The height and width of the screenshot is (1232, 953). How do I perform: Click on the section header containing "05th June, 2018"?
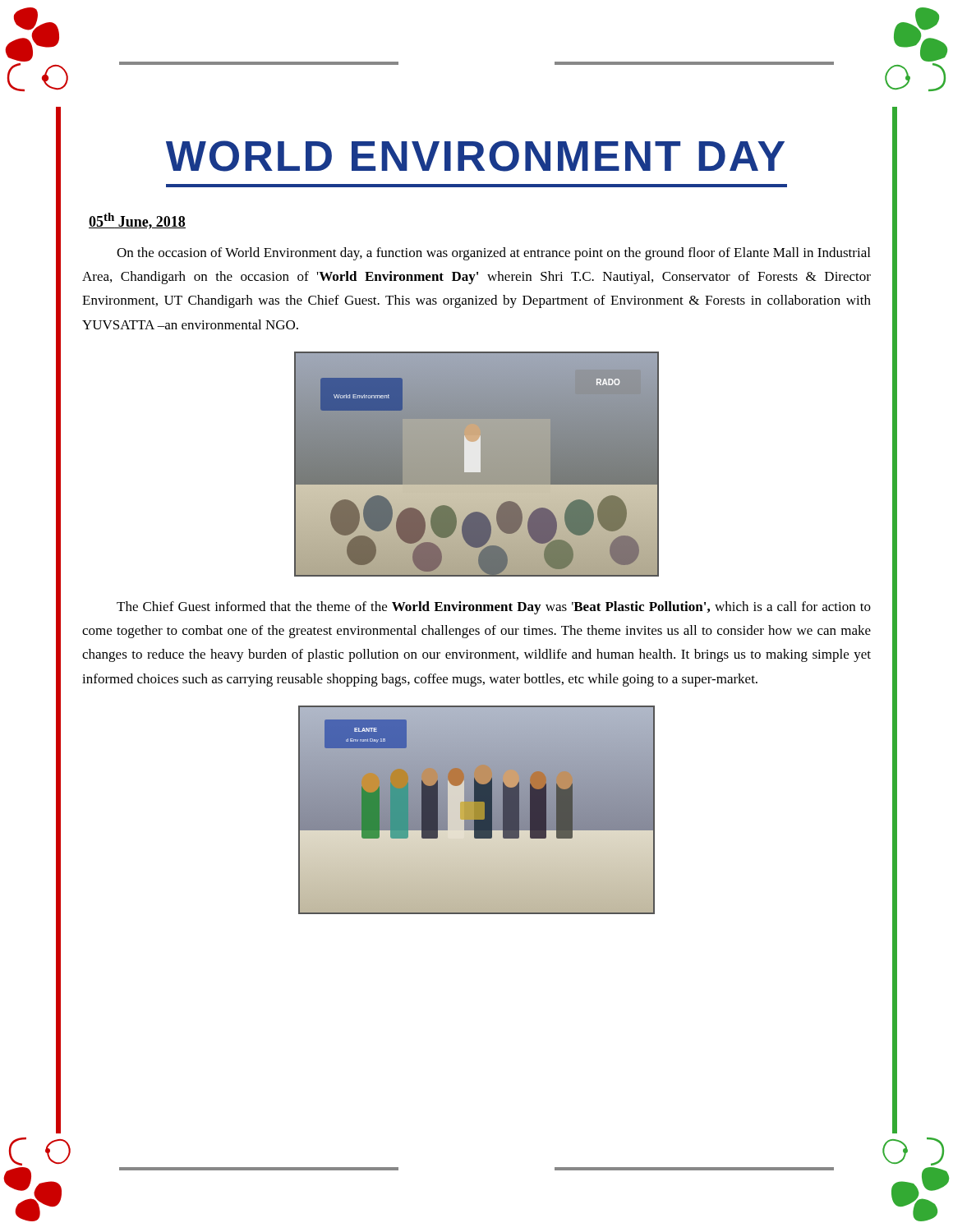137,220
